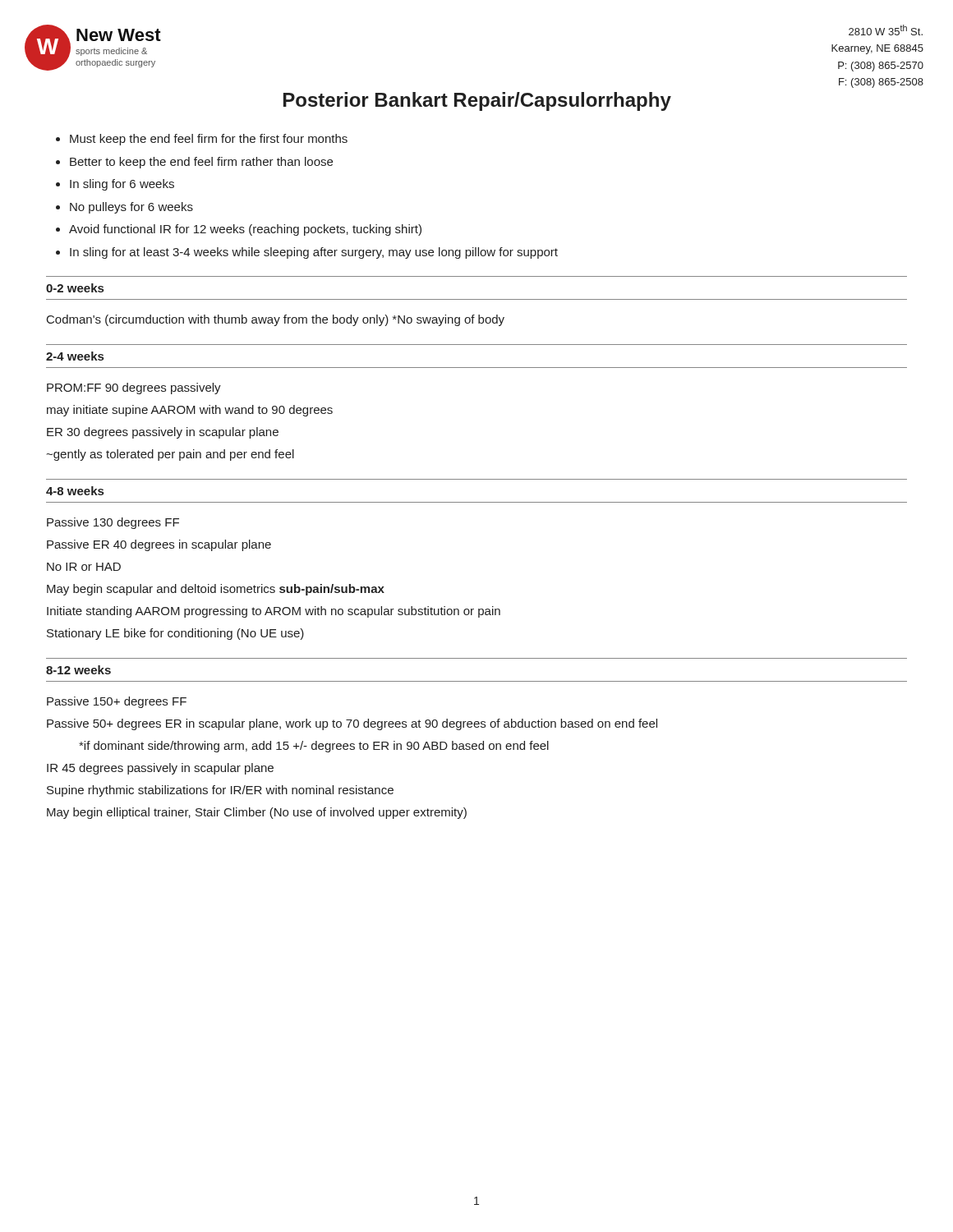The width and height of the screenshot is (953, 1232).
Task: Locate the section header that says "8-12 weeks"
Action: pos(79,670)
